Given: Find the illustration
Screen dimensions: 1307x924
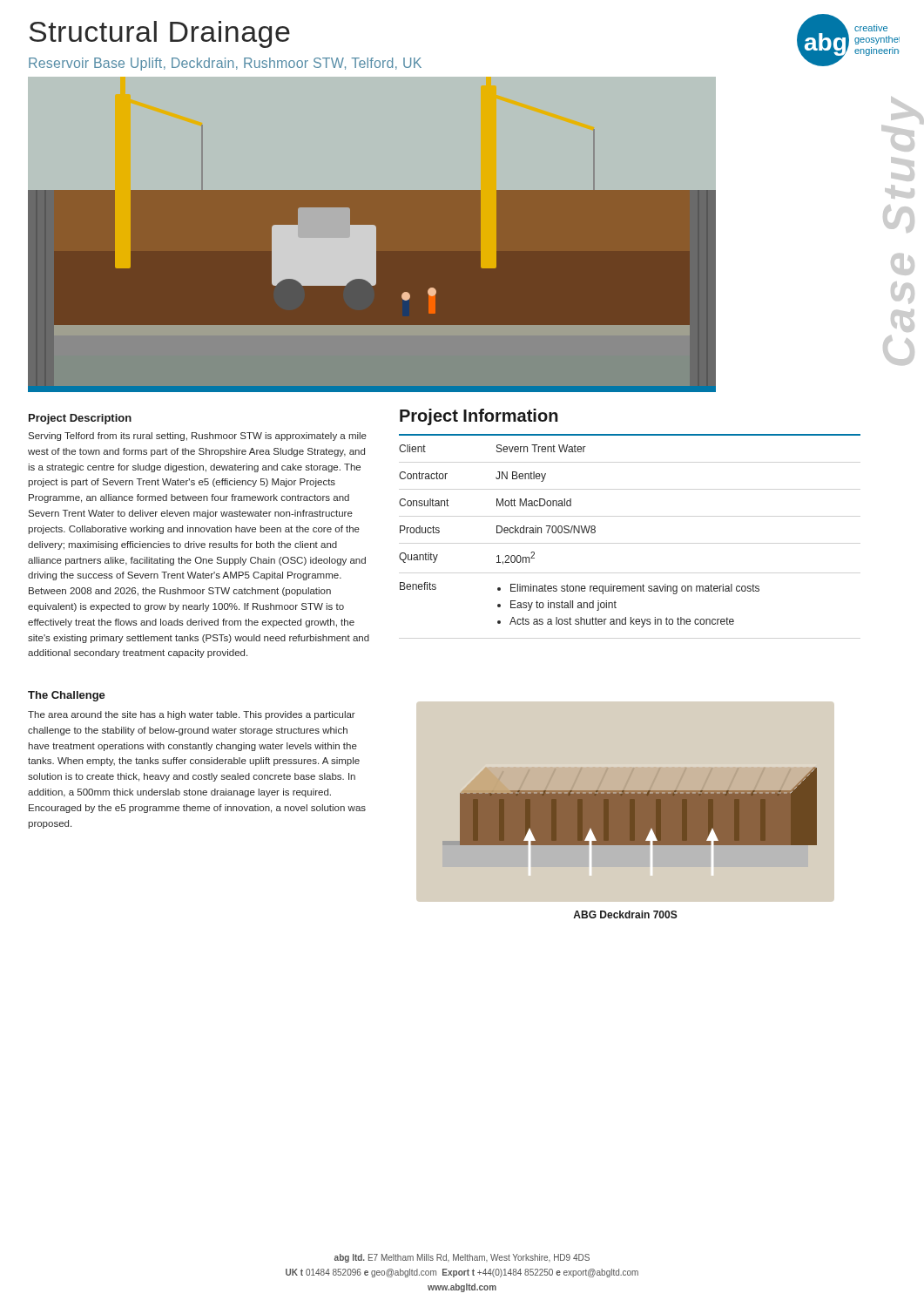Looking at the screenshot, I should coord(625,802).
